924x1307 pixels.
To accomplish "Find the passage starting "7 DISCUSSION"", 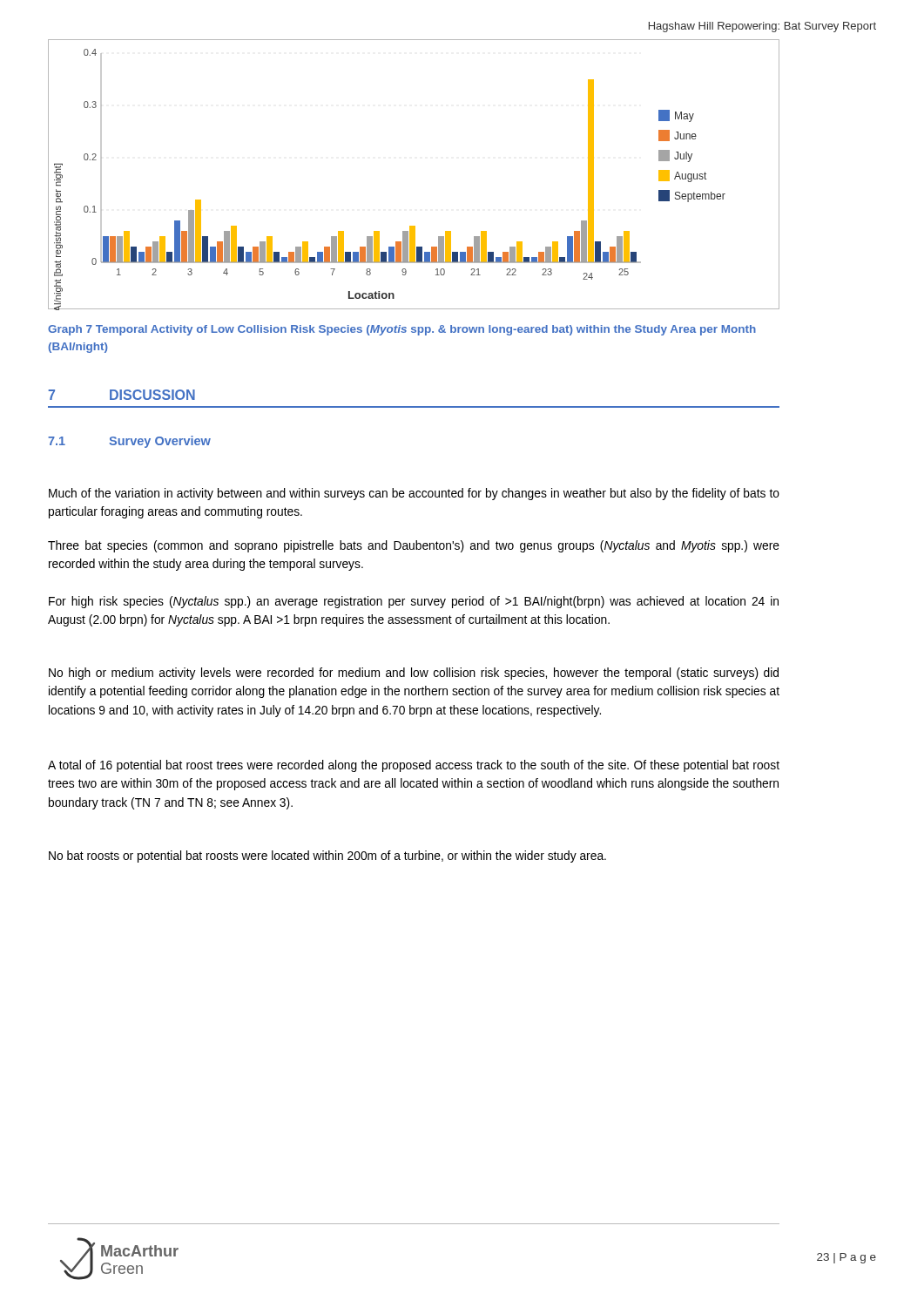I will pyautogui.click(x=414, y=398).
